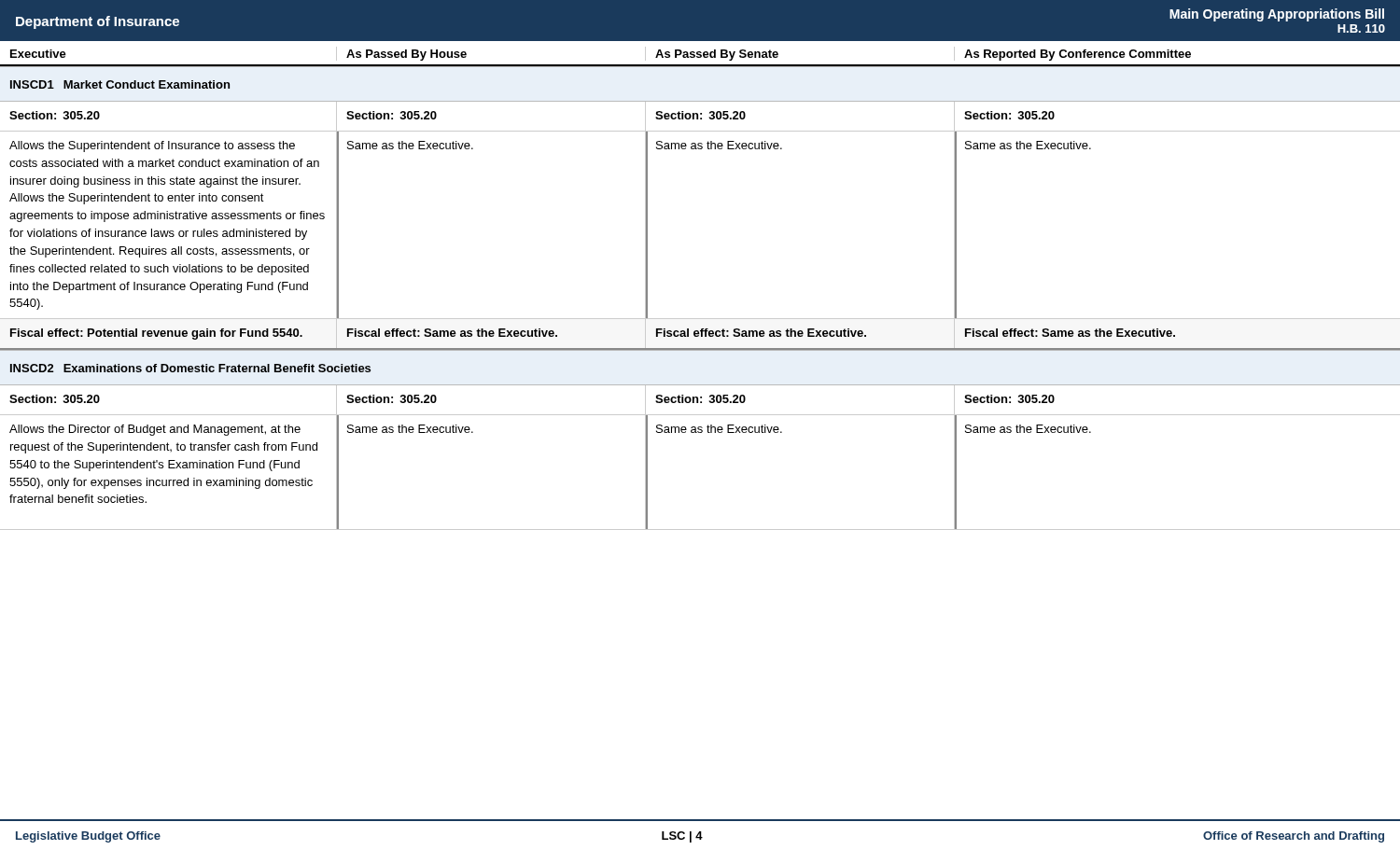Viewport: 1400px width, 850px height.
Task: Click on the text block that reads "Fiscal effect: Potential revenue gain"
Action: point(700,334)
